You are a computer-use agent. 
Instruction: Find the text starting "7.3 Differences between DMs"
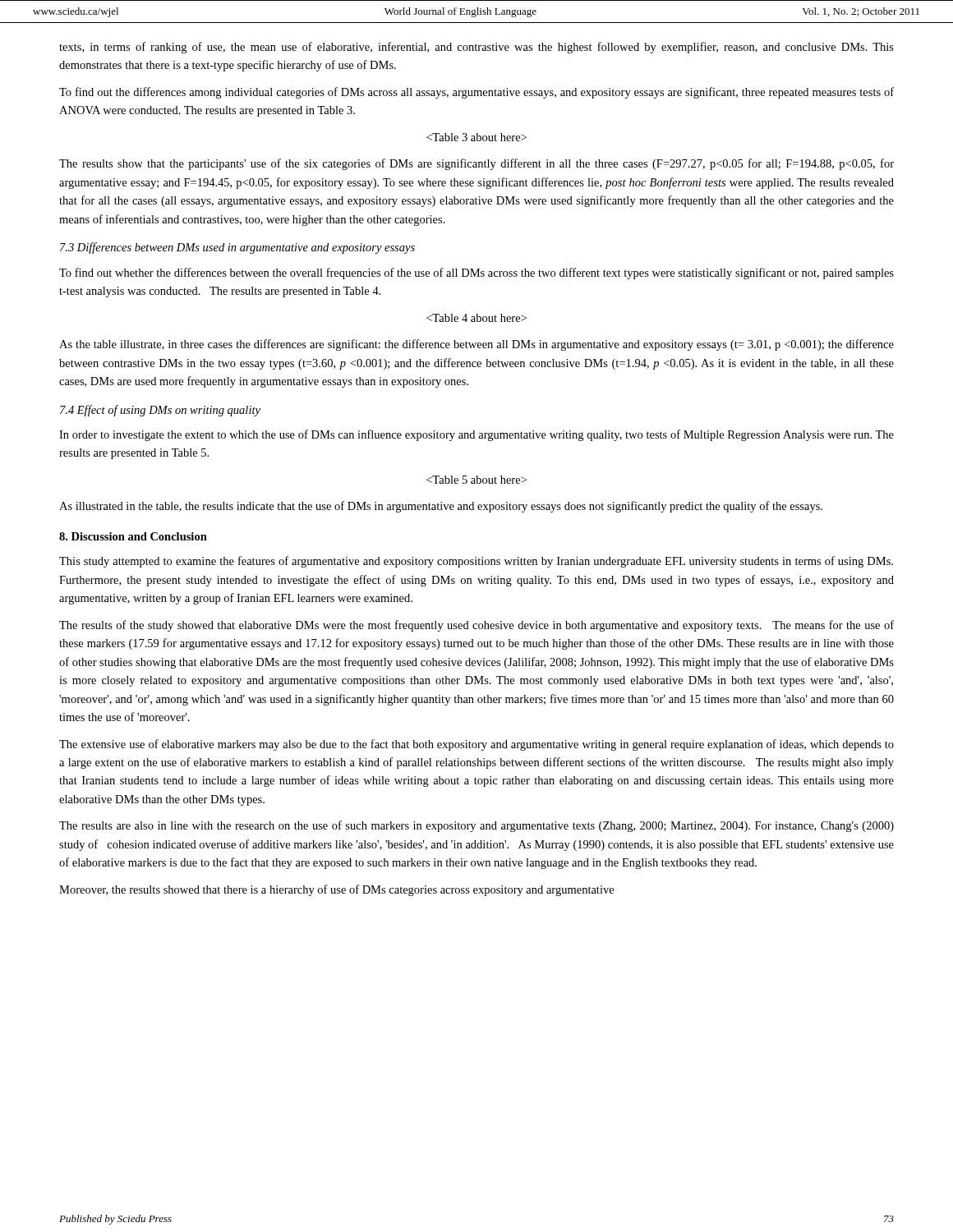237,248
